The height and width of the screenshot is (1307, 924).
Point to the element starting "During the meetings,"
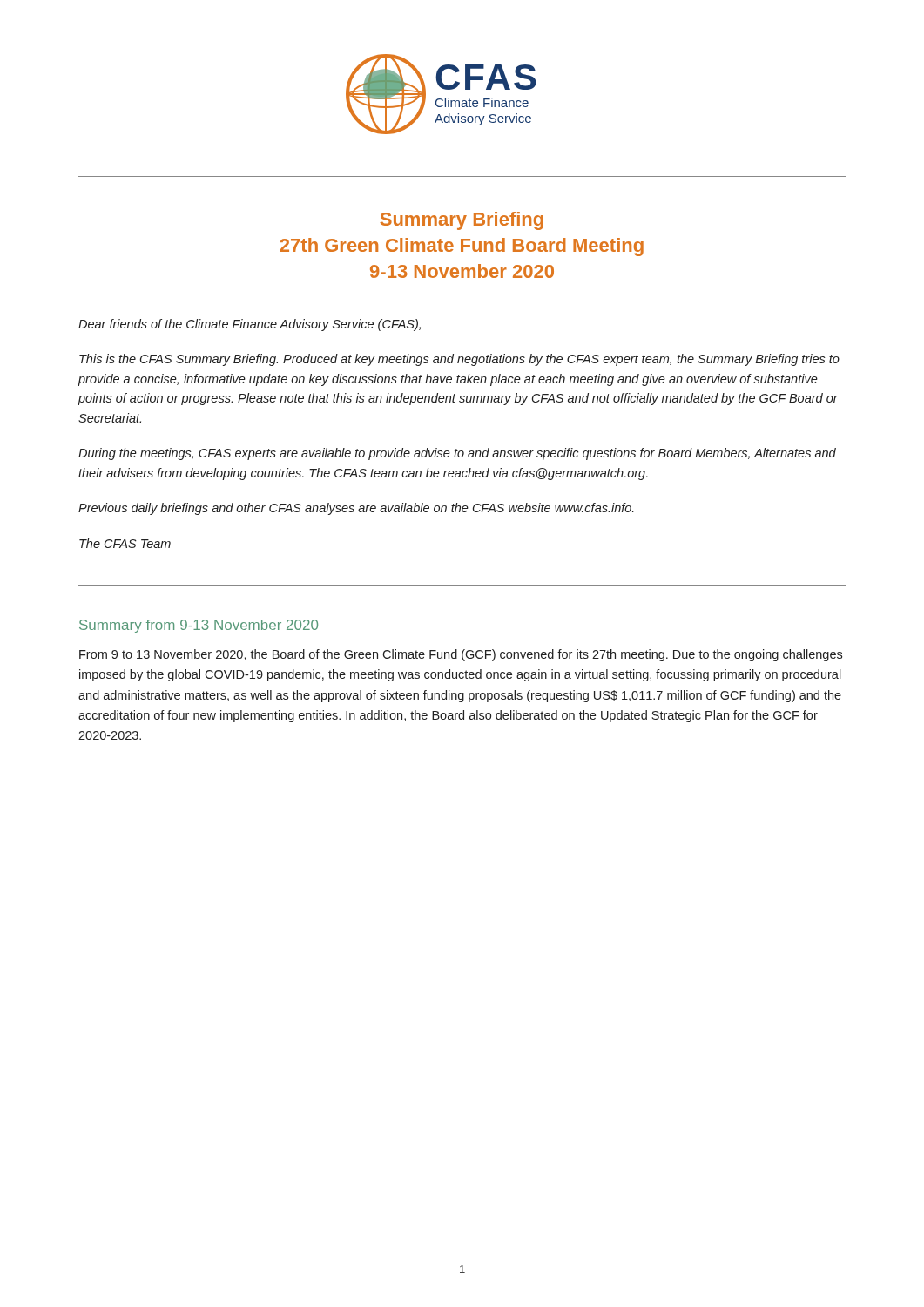(x=457, y=463)
